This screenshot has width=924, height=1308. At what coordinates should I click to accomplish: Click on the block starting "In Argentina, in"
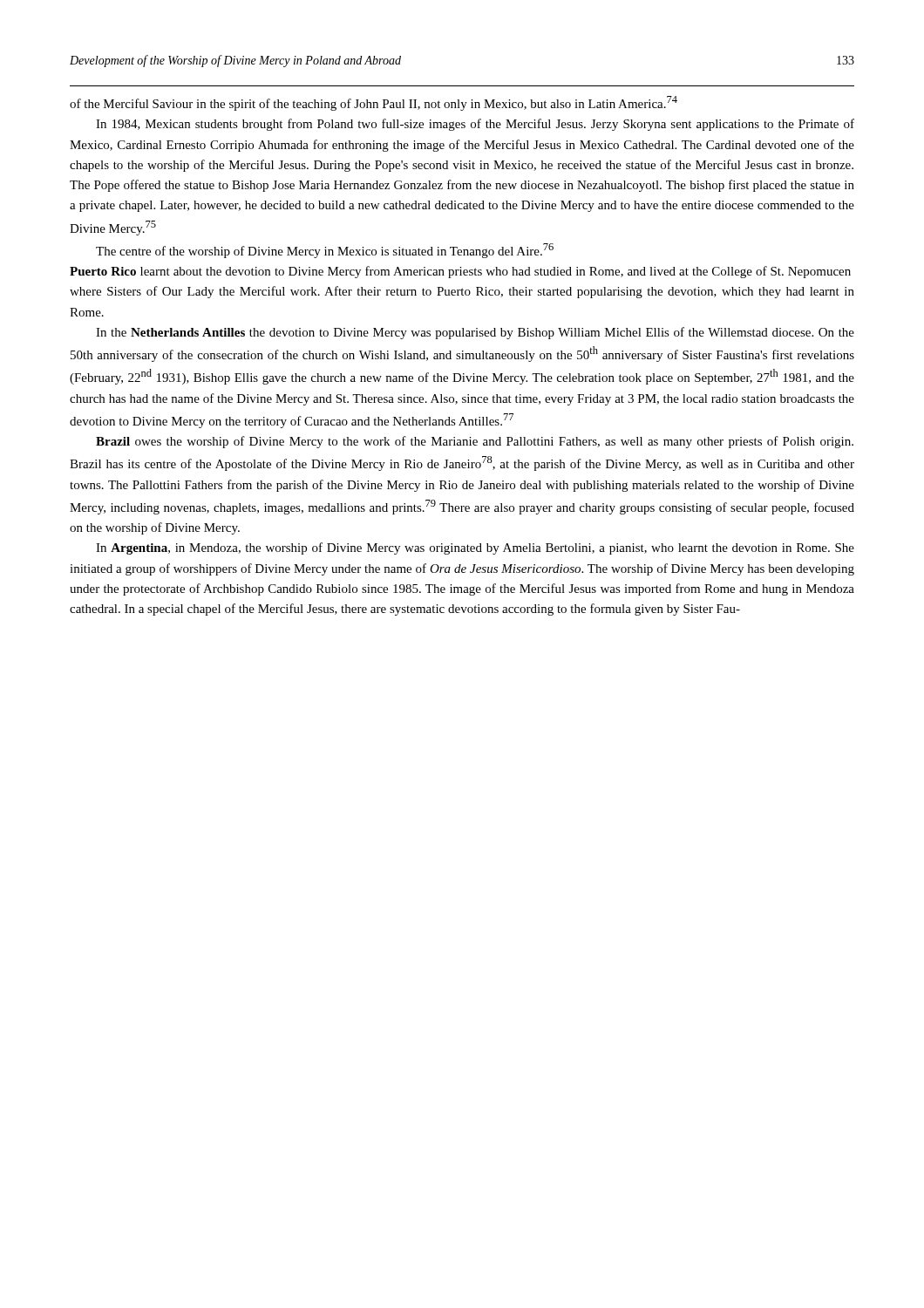[462, 579]
